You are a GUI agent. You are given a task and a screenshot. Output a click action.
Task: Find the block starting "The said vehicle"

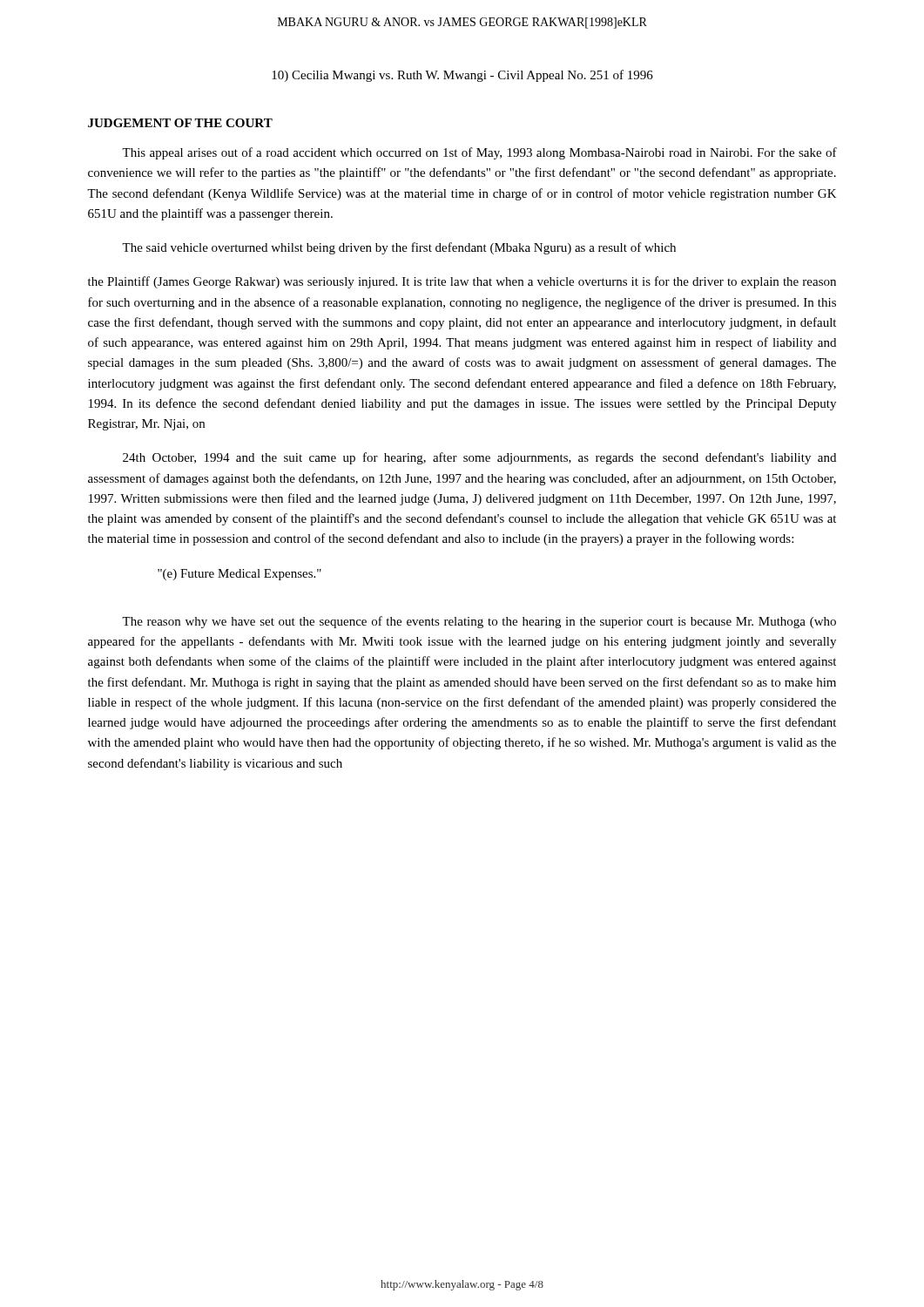click(x=399, y=247)
